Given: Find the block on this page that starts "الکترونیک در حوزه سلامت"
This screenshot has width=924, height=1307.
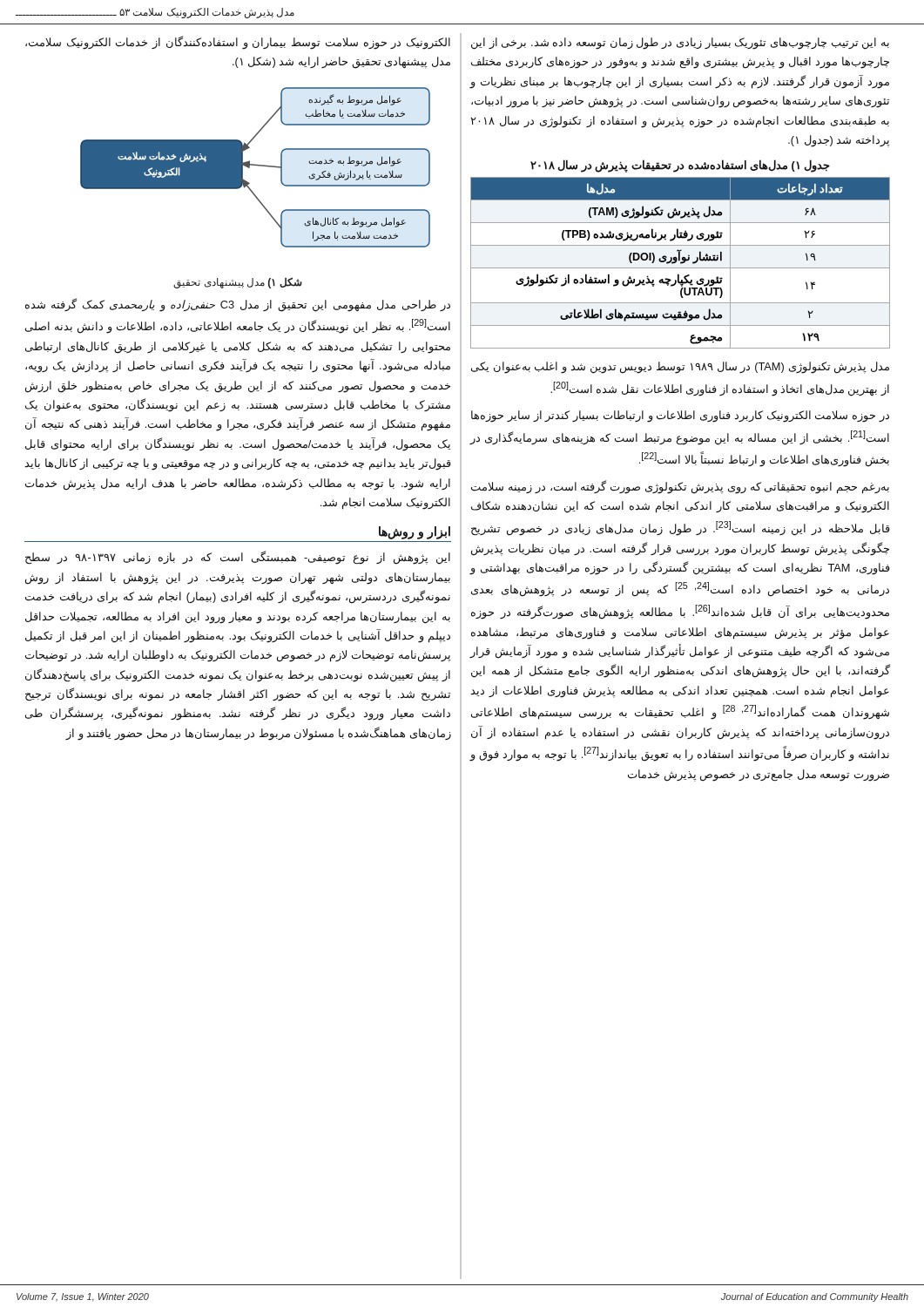Looking at the screenshot, I should click(238, 52).
